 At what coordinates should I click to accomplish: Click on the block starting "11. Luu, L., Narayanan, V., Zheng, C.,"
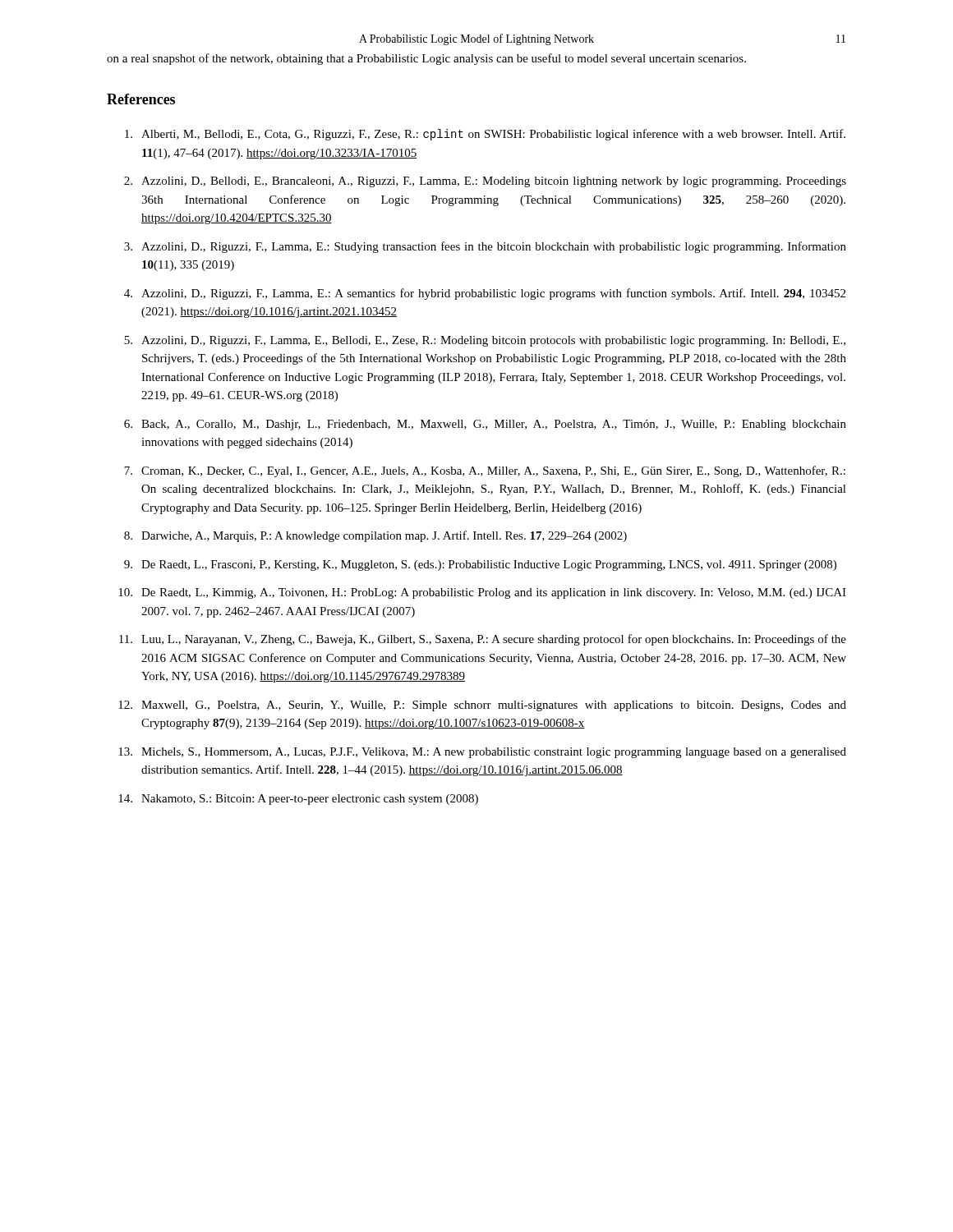(476, 658)
